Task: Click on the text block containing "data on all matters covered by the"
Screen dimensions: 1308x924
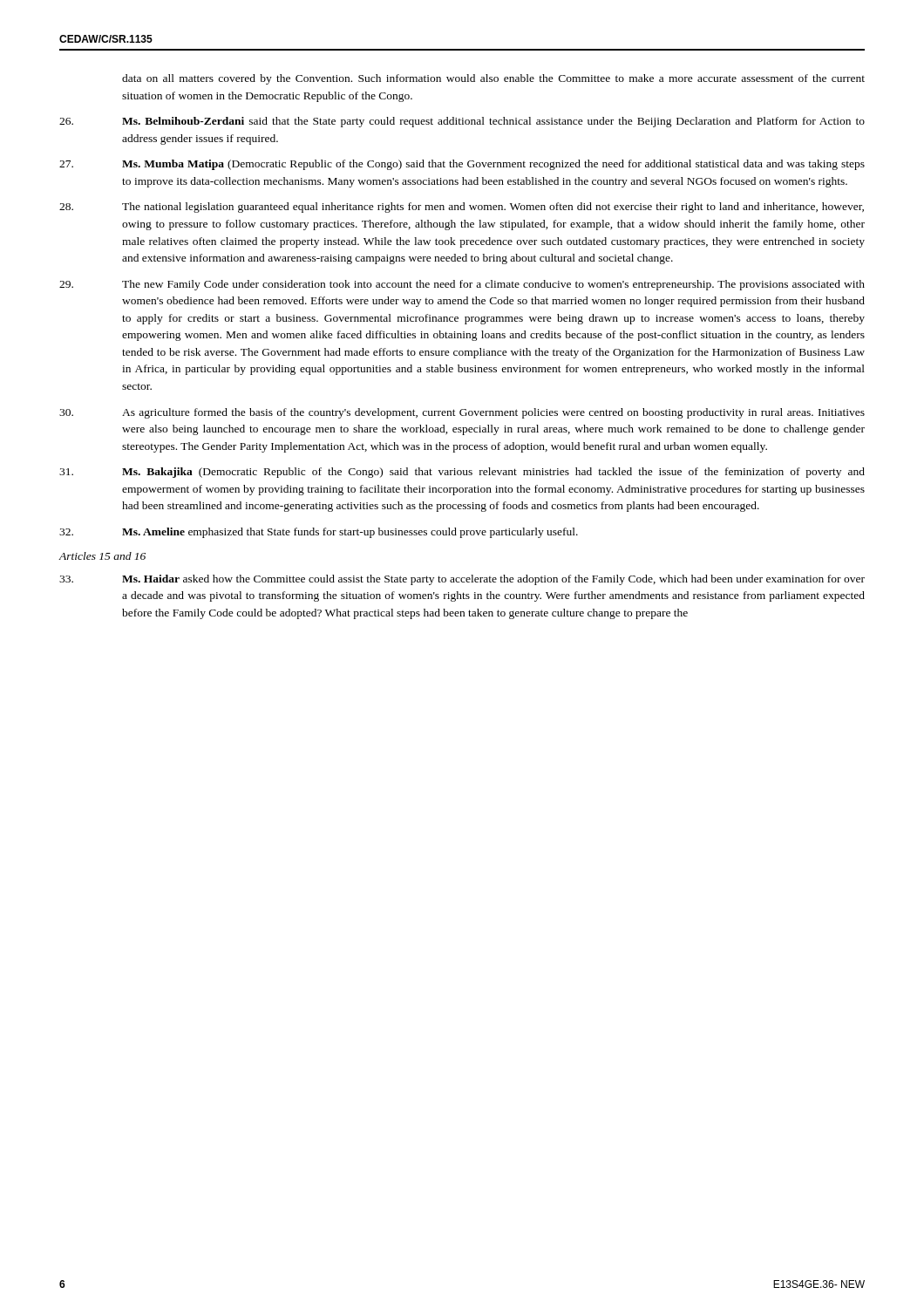Action: pyautogui.click(x=493, y=87)
